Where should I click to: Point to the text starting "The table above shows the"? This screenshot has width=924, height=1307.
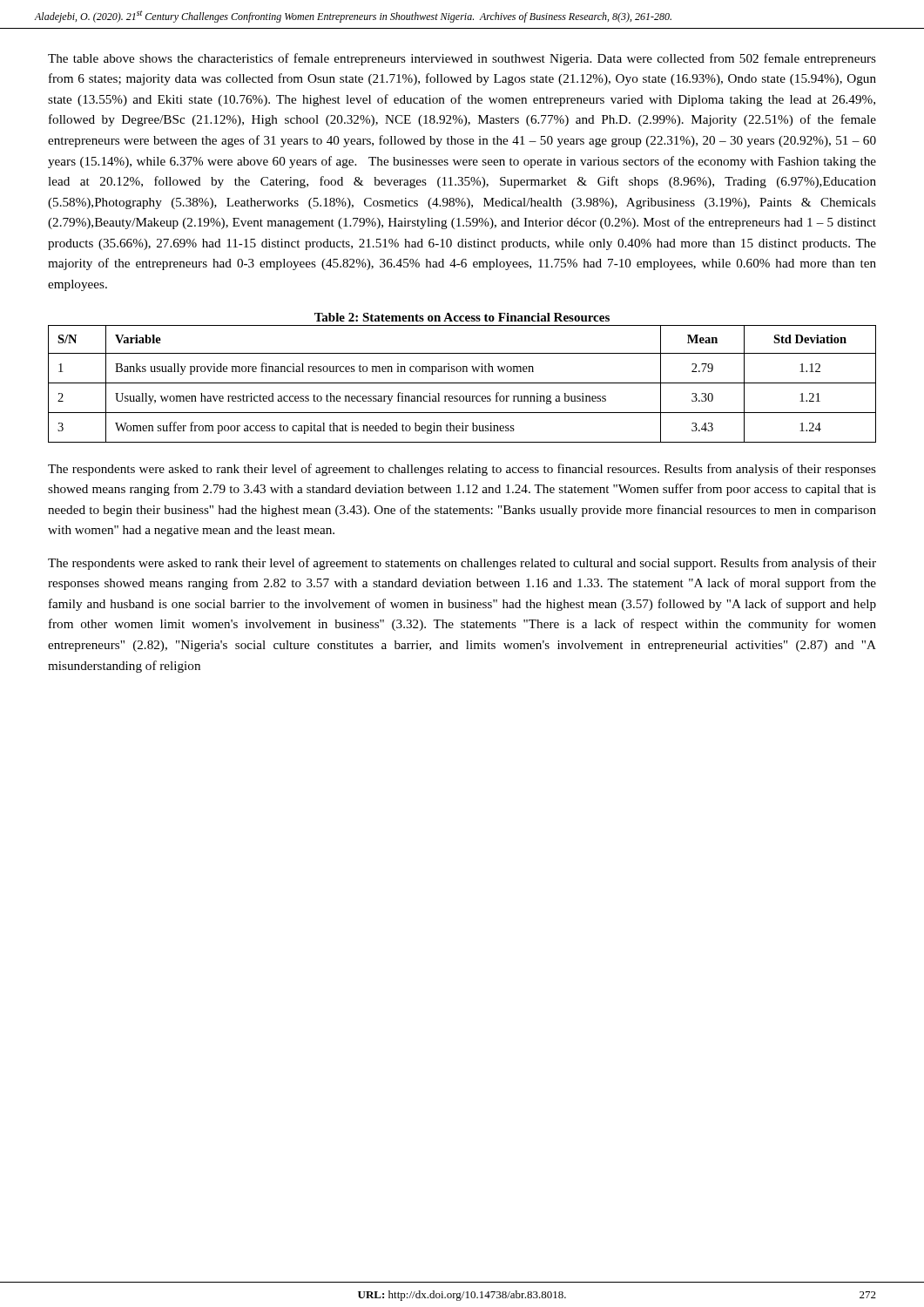pyautogui.click(x=462, y=171)
